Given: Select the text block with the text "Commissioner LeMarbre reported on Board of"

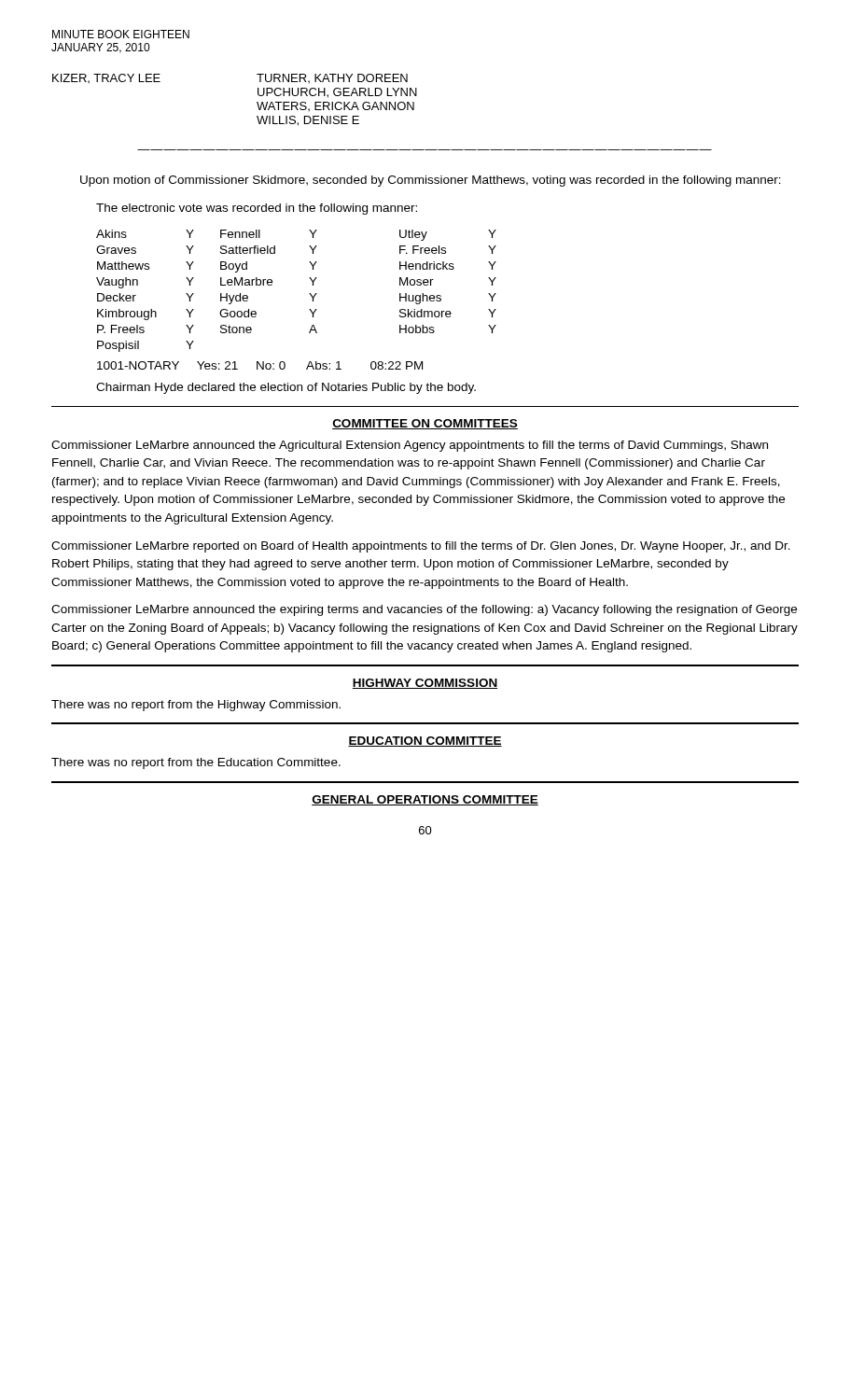Looking at the screenshot, I should [421, 563].
